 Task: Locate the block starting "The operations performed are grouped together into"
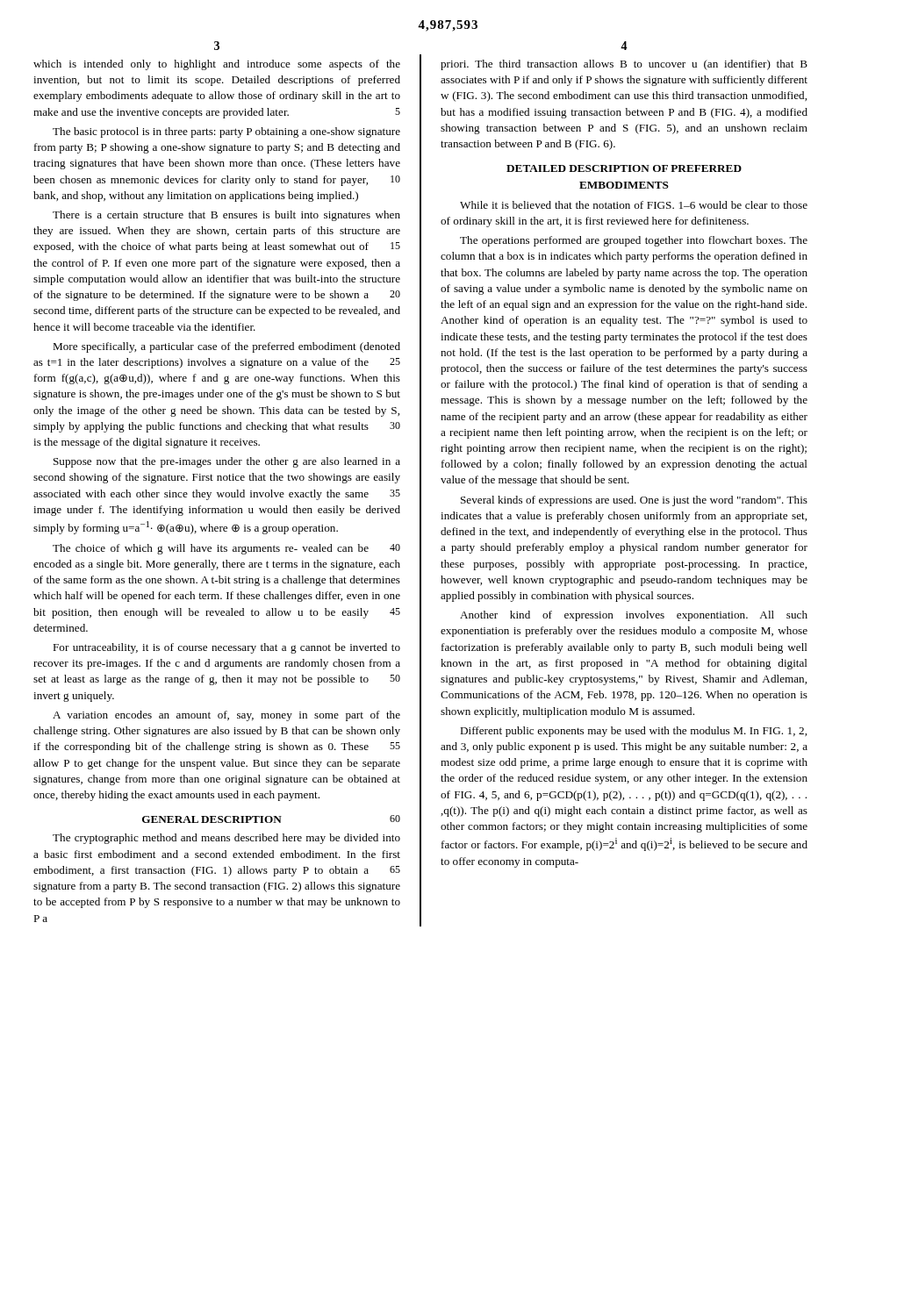[624, 361]
